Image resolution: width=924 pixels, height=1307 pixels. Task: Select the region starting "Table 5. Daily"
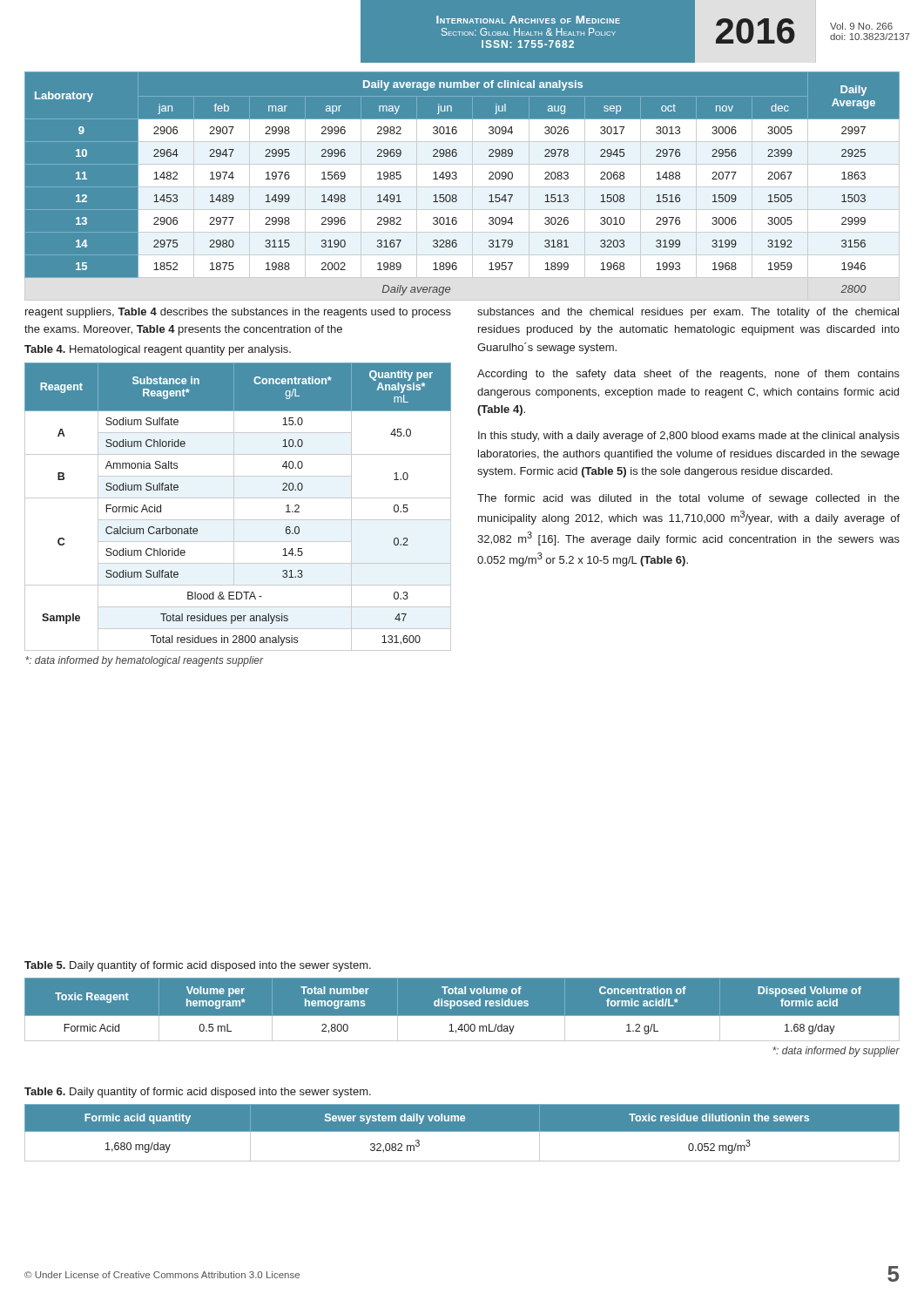(x=198, y=965)
